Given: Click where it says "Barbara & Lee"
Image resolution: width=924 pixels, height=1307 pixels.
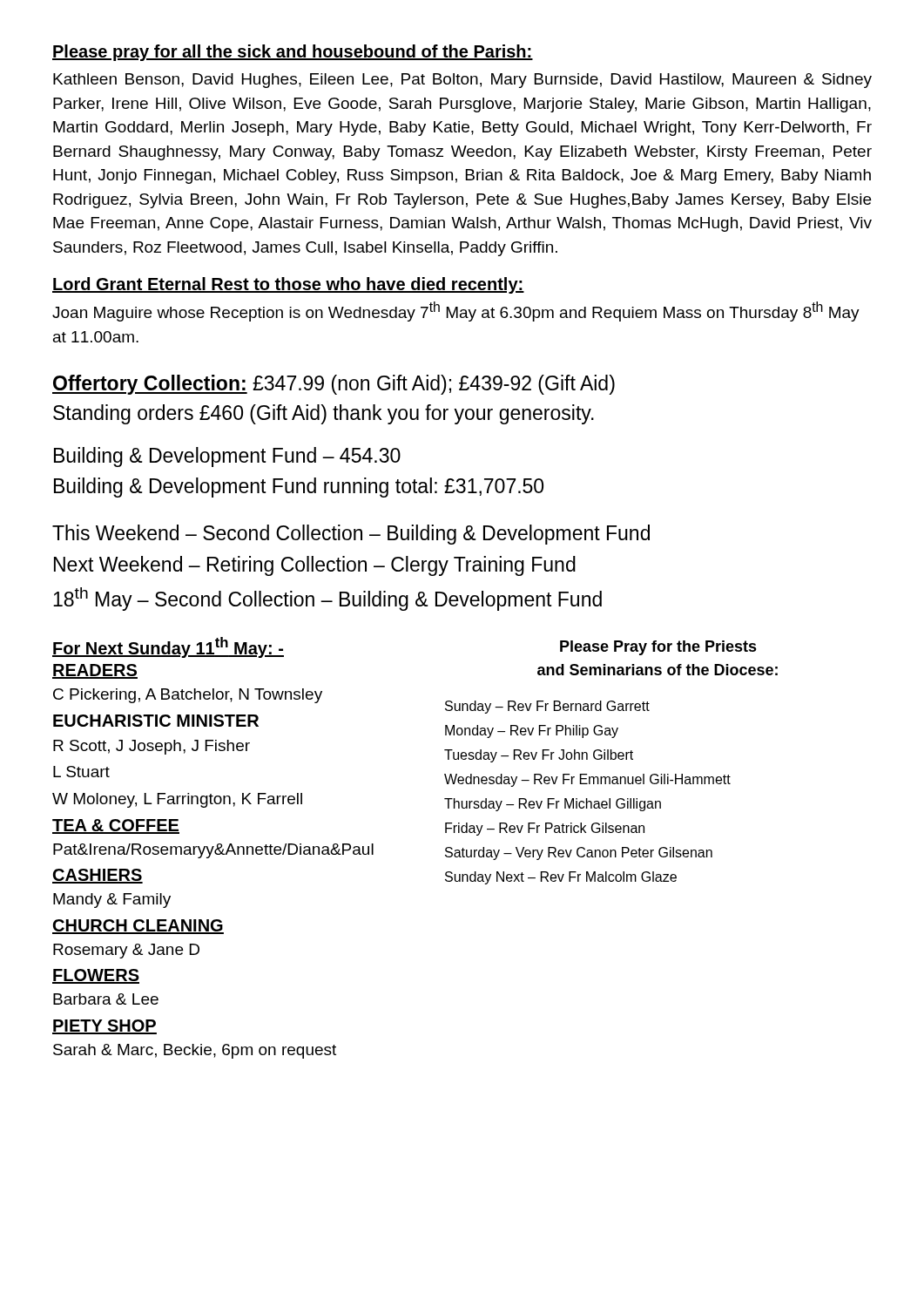Looking at the screenshot, I should pyautogui.click(x=106, y=999).
